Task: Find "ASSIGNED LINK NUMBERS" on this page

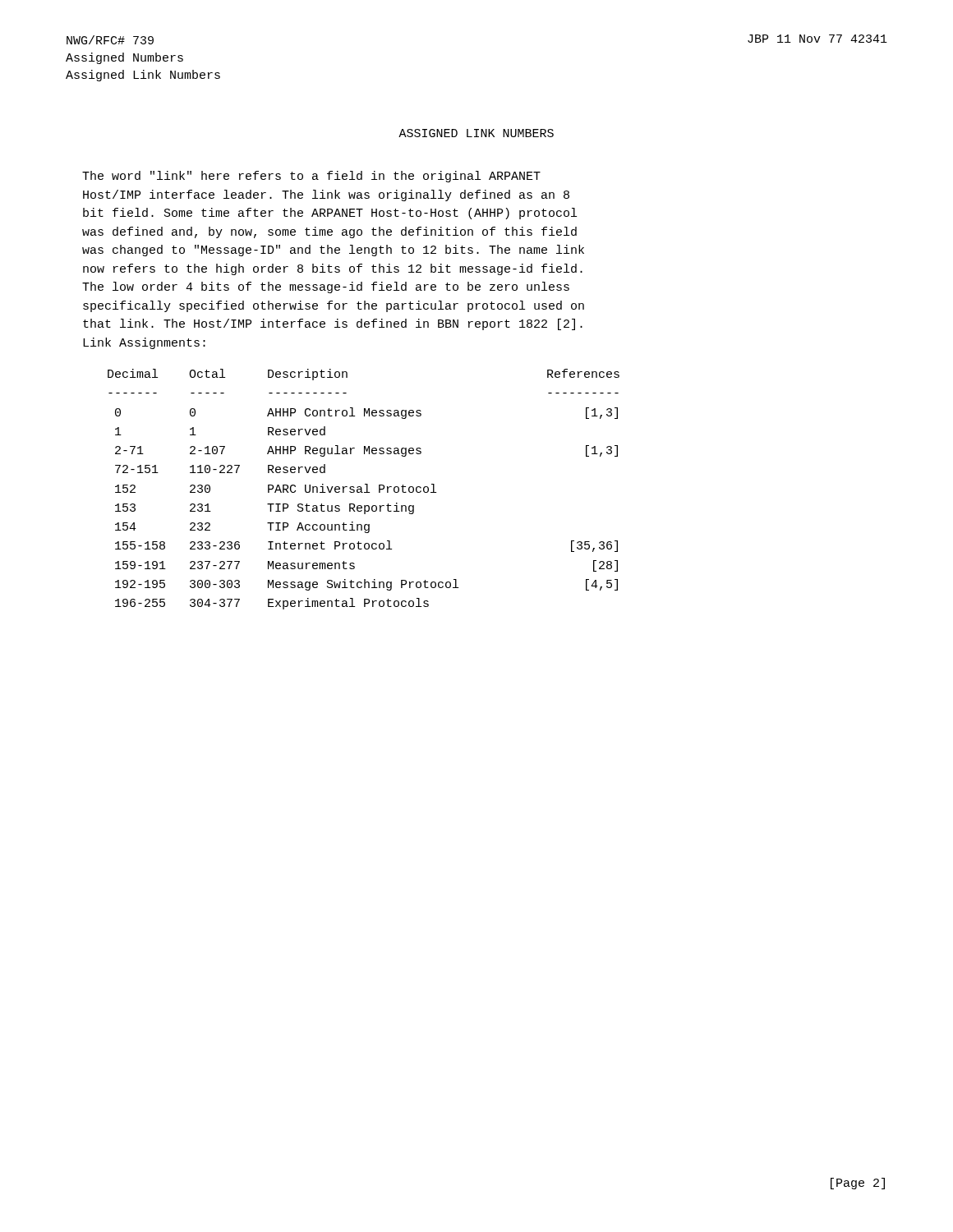Action: pyautogui.click(x=476, y=134)
